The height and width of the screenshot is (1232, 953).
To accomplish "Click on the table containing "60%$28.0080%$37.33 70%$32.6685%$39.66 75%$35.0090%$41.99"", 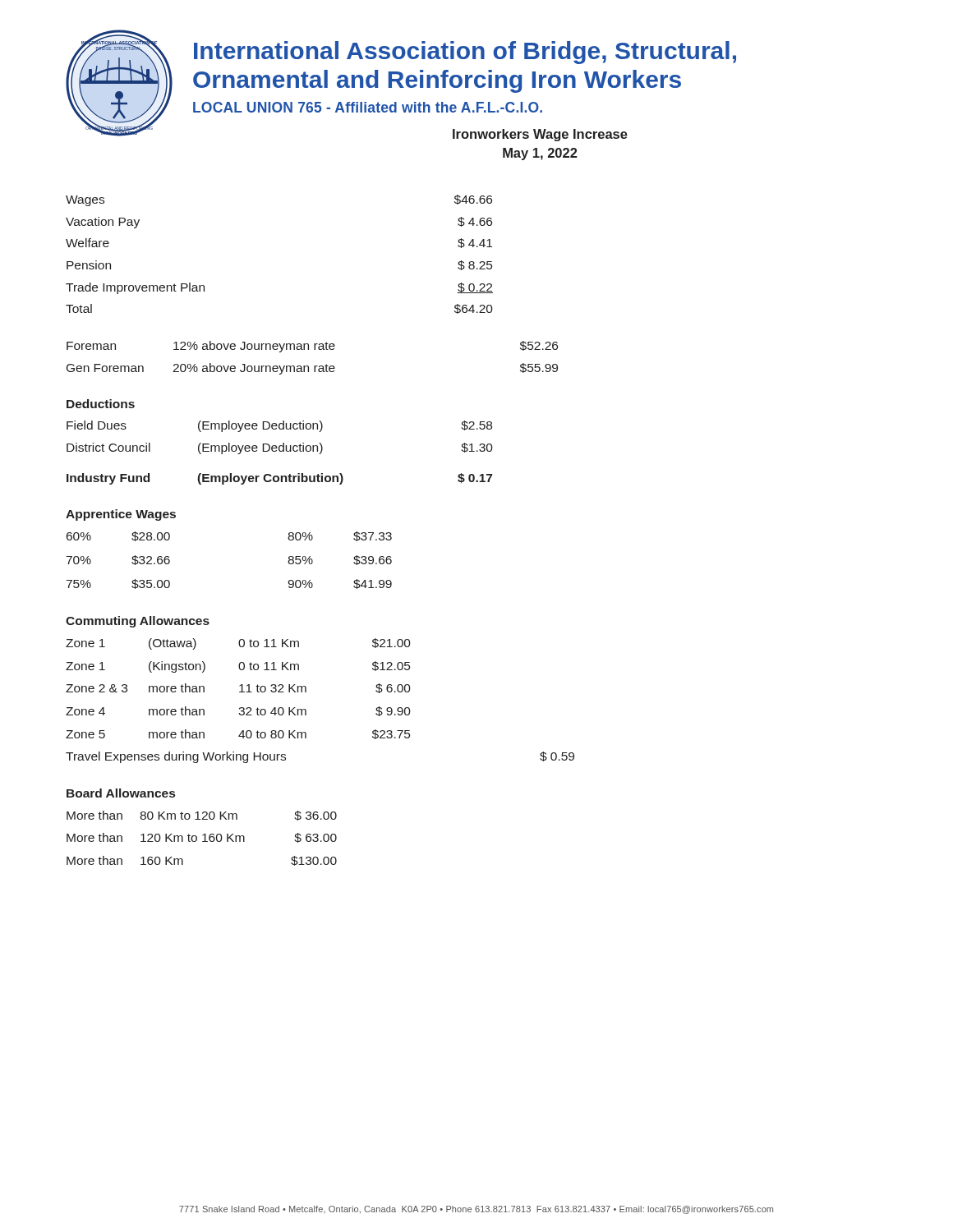I will tap(476, 560).
